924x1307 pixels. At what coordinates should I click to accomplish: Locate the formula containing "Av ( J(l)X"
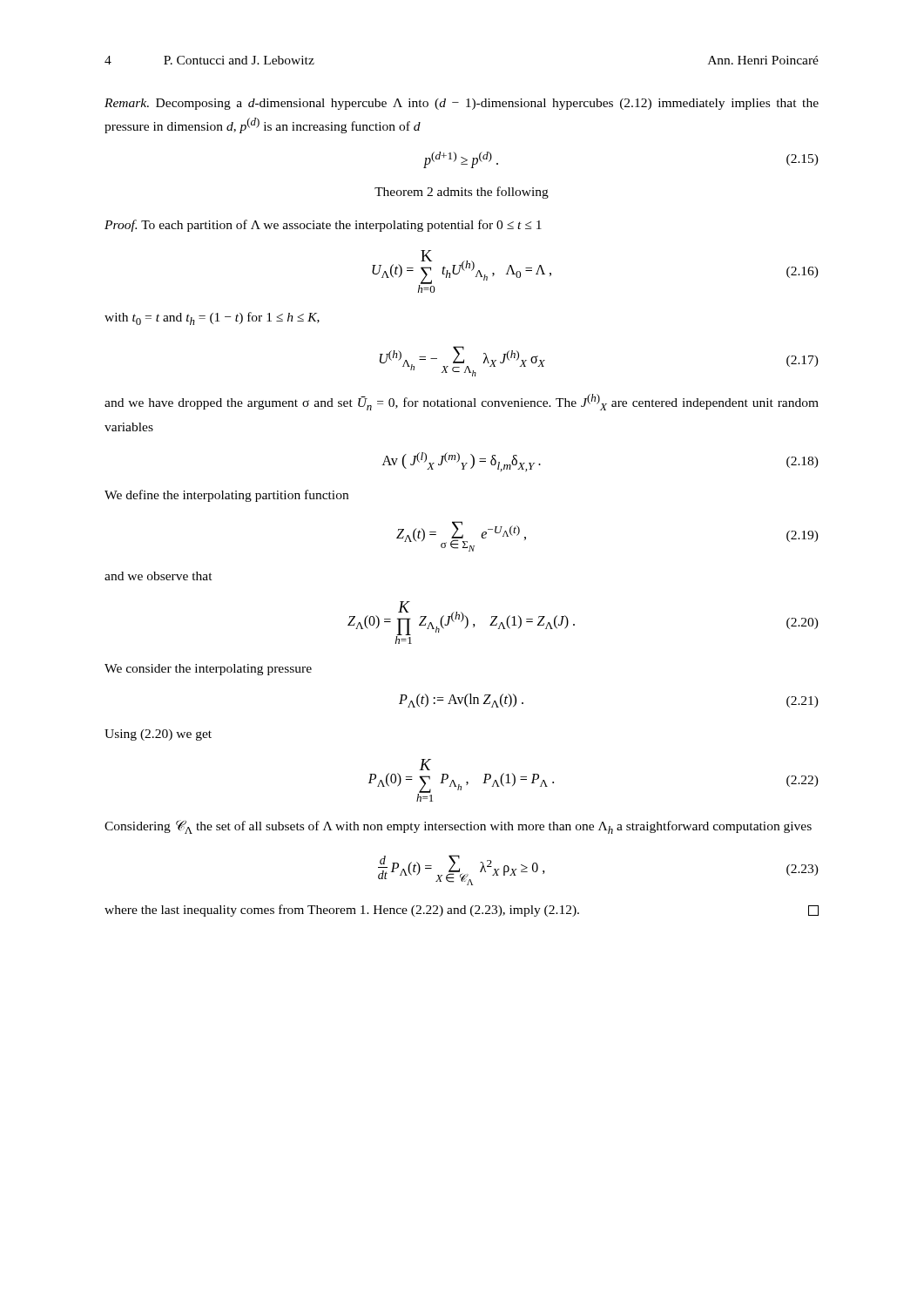(462, 461)
